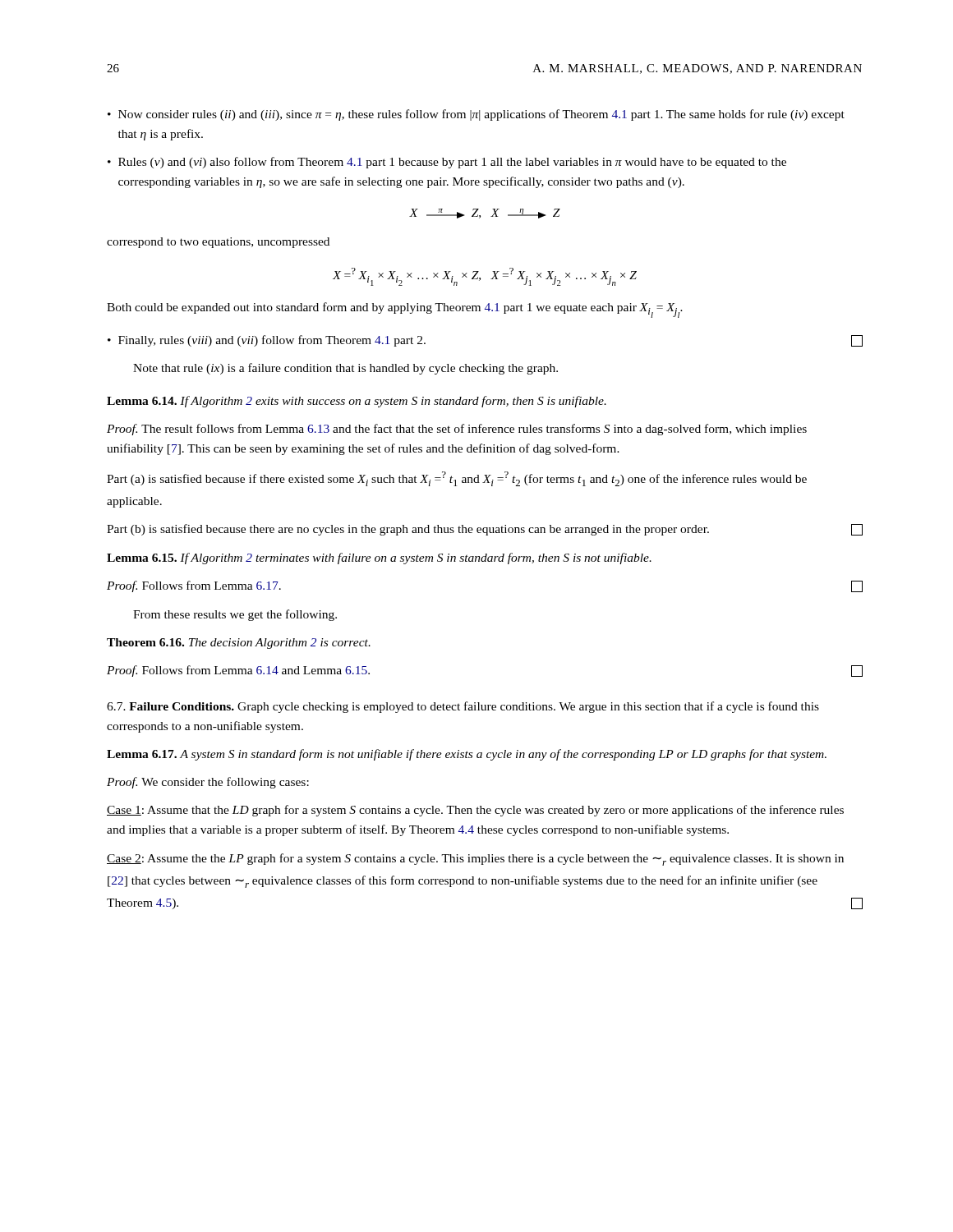The image size is (953, 1232).
Task: Click the passage that begins "From these results"
Action: (235, 615)
